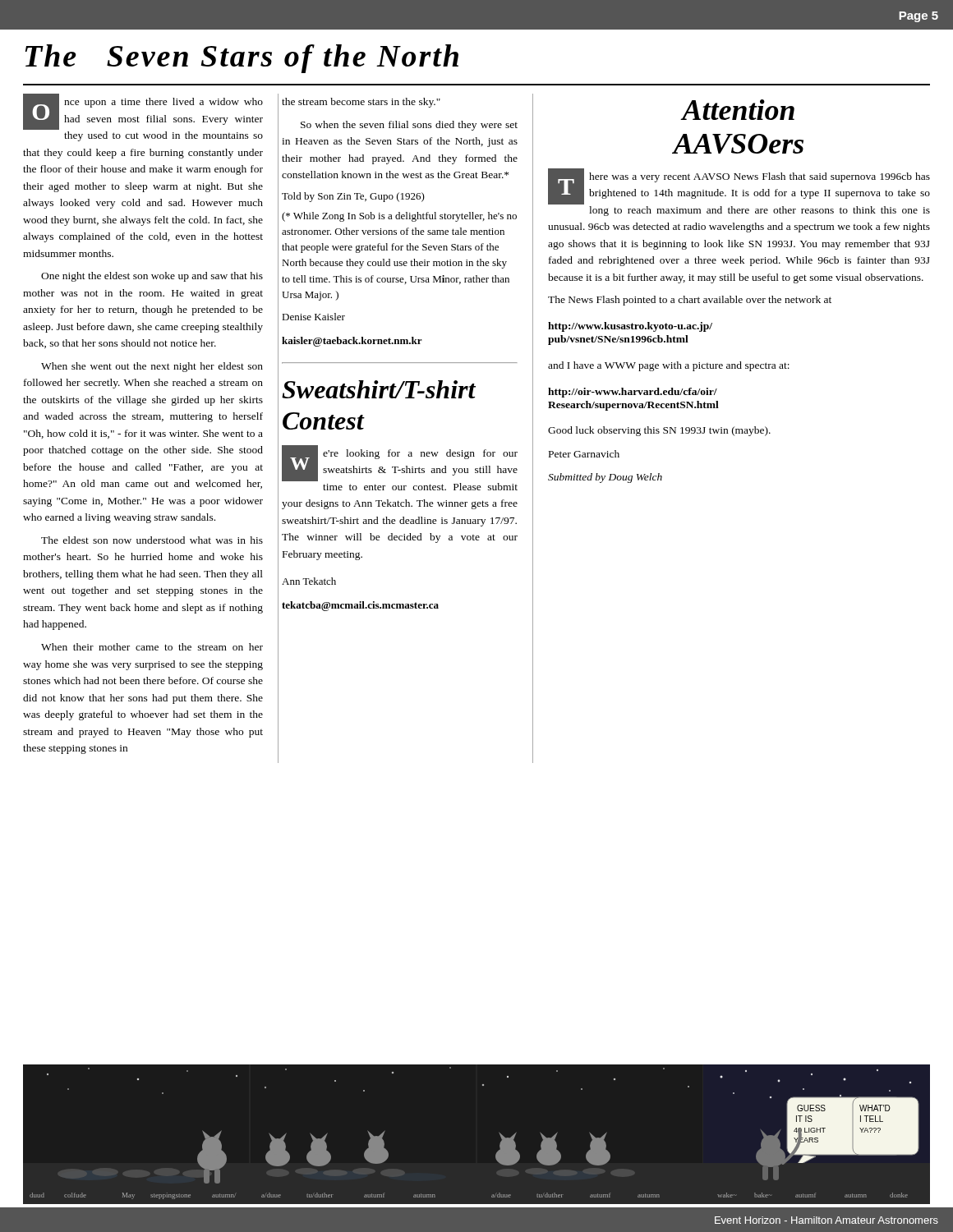The image size is (953, 1232).
Task: Find the footnote that reads "(* While Zong In Sob is"
Action: coord(400,255)
